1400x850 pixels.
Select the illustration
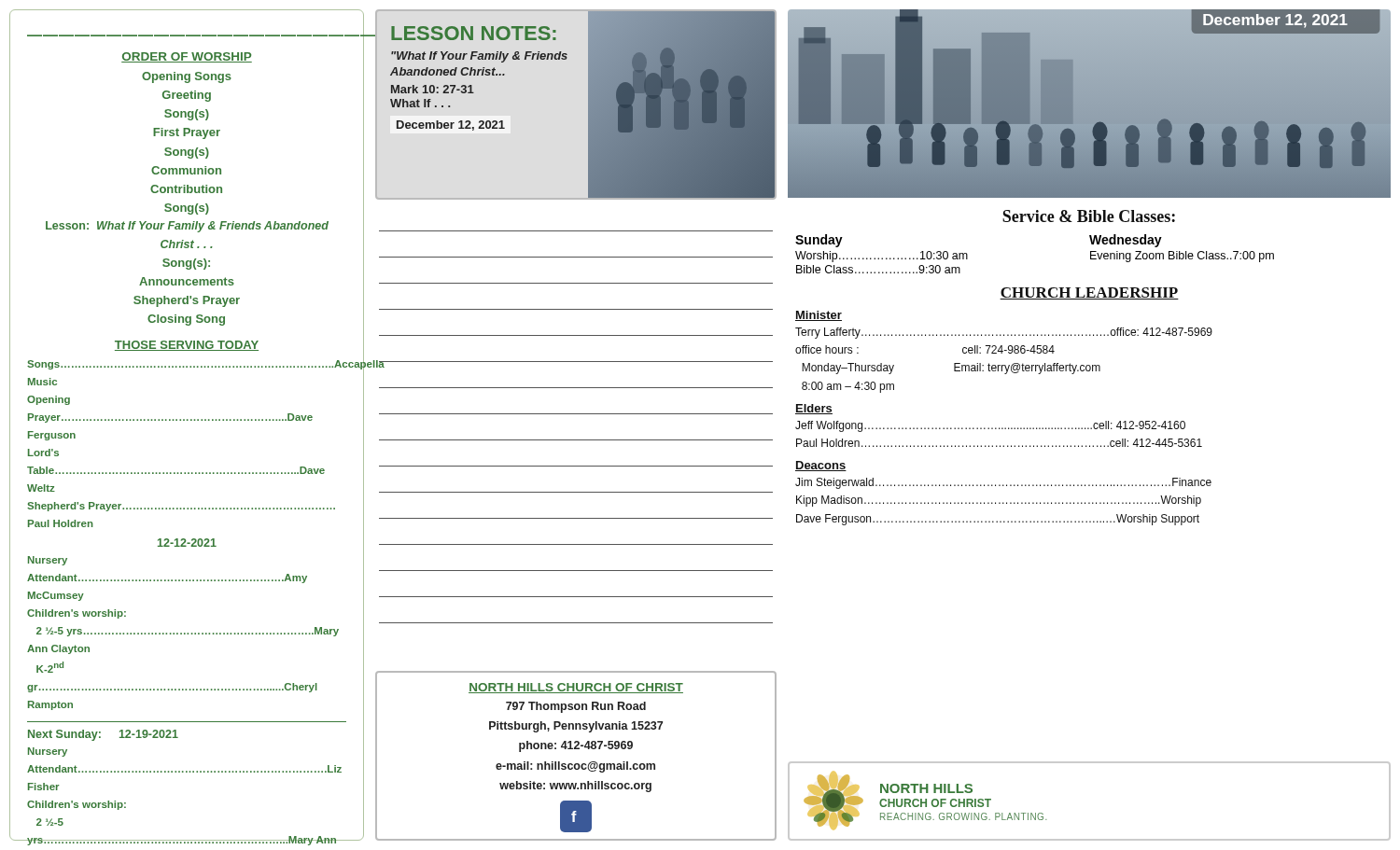coord(576,105)
